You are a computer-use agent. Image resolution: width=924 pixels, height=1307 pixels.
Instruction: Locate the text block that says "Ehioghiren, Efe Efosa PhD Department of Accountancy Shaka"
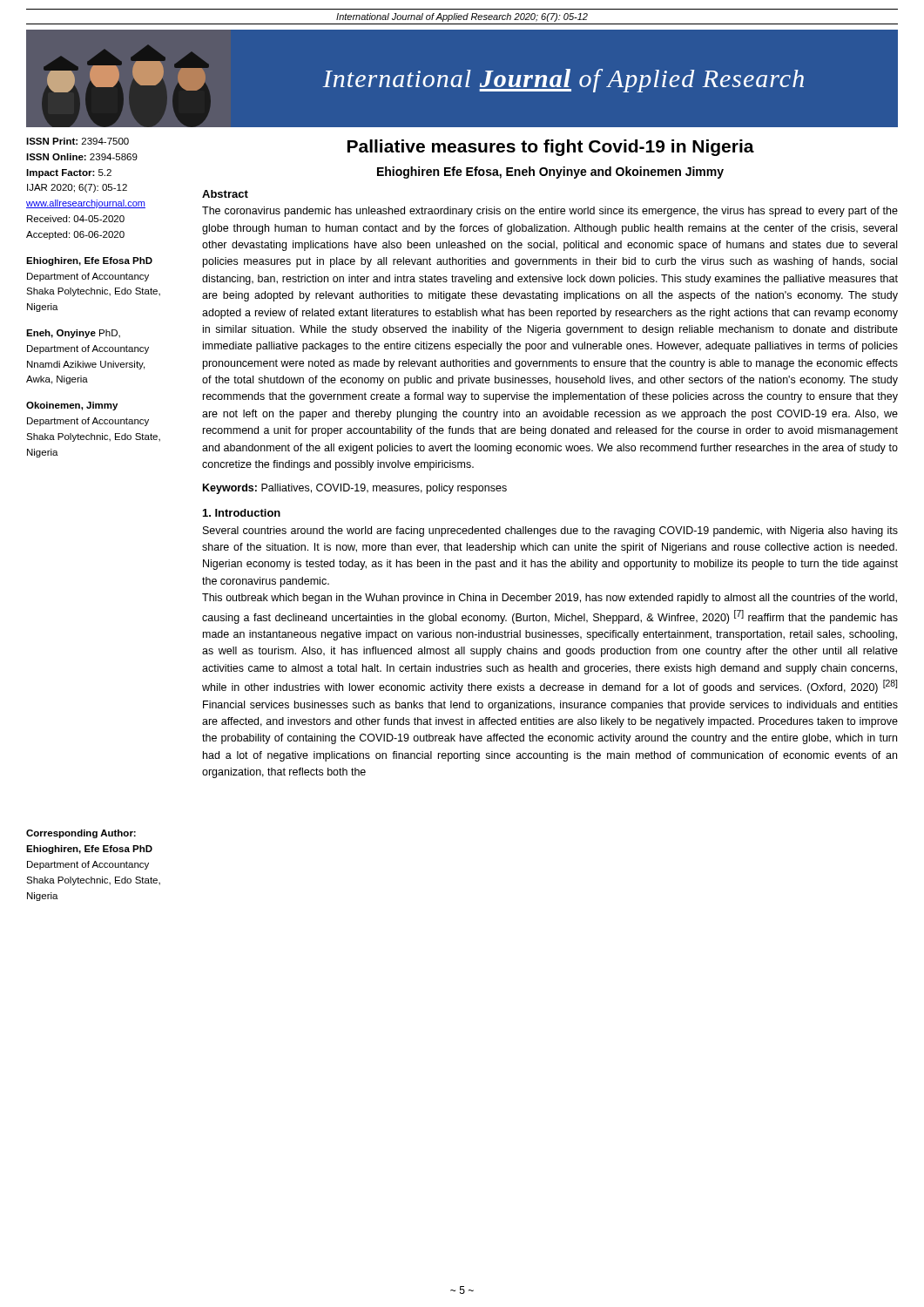pyautogui.click(x=94, y=284)
